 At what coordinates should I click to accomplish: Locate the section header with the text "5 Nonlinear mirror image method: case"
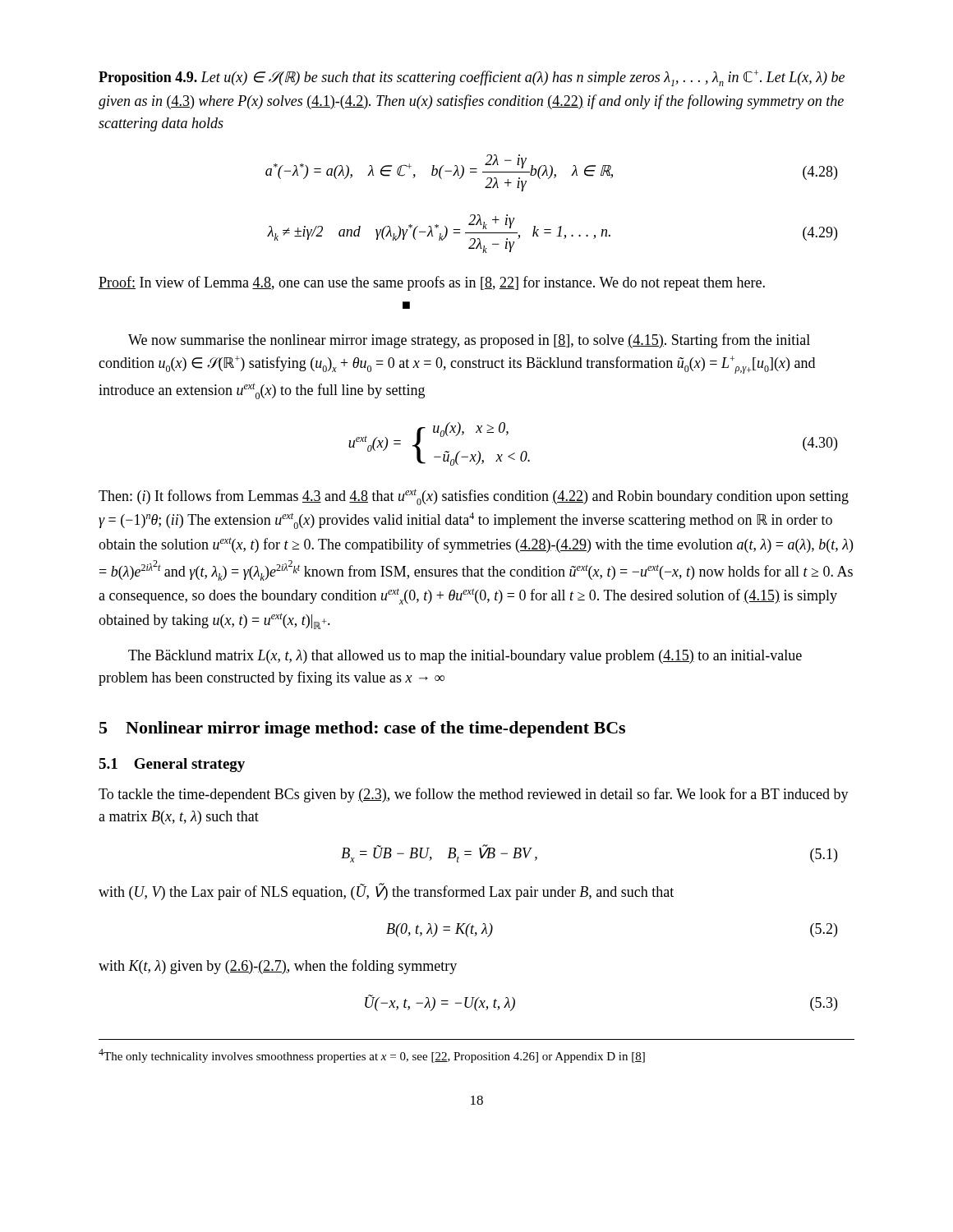(362, 727)
